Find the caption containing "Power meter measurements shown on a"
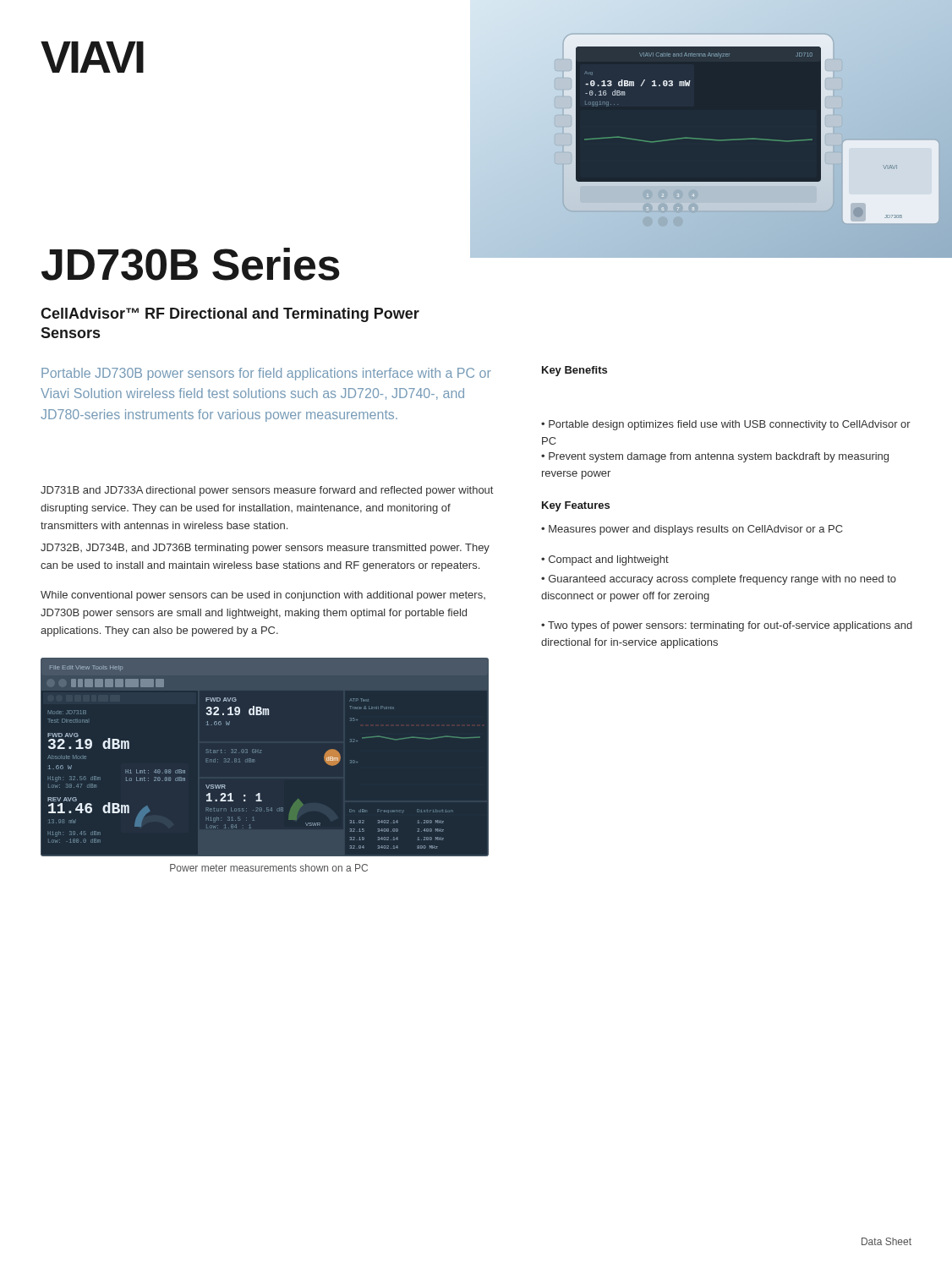 pyautogui.click(x=269, y=868)
